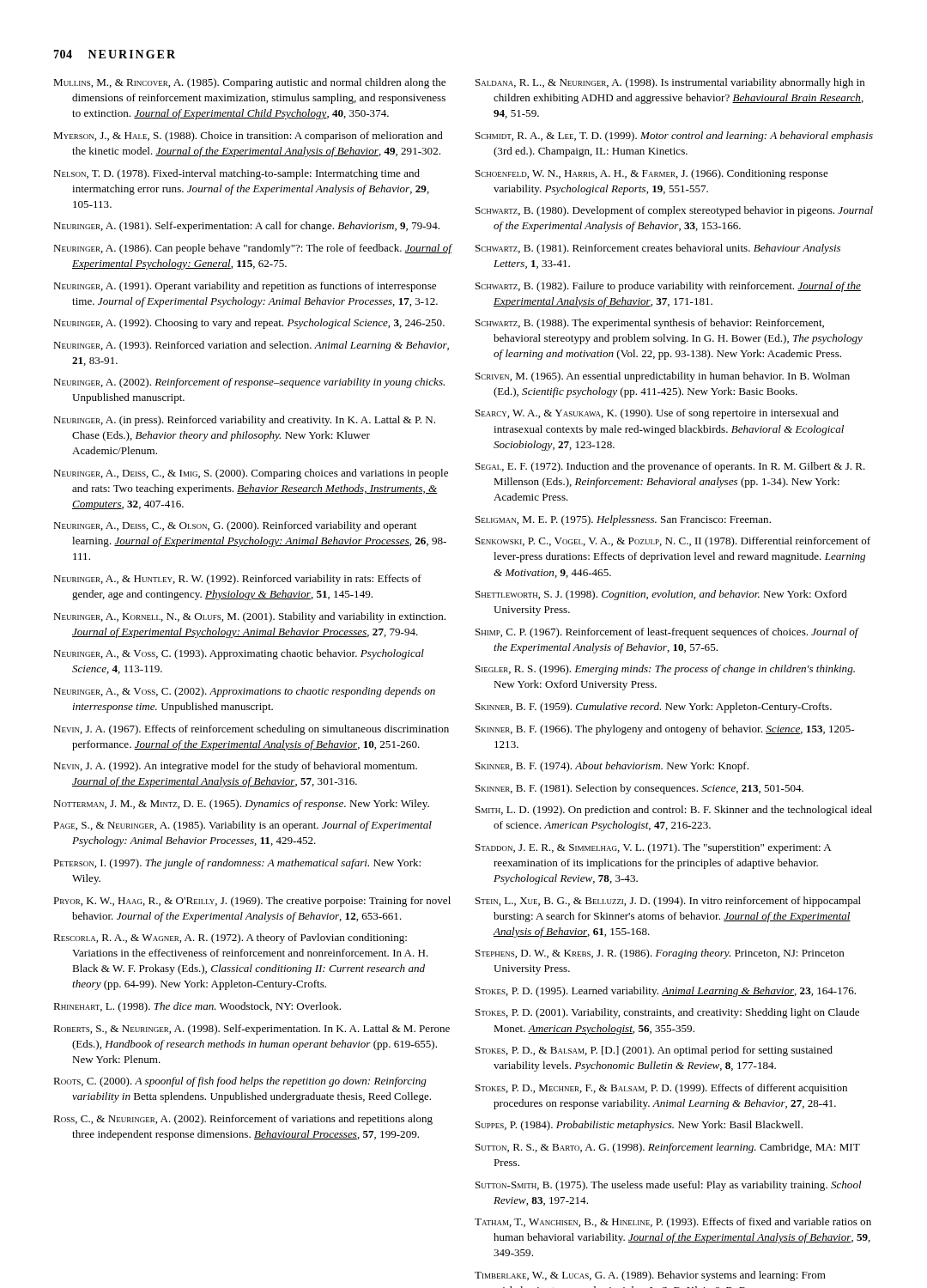
Task: Click on the block starting "Stokes, P. D. (1995)."
Action: click(666, 990)
